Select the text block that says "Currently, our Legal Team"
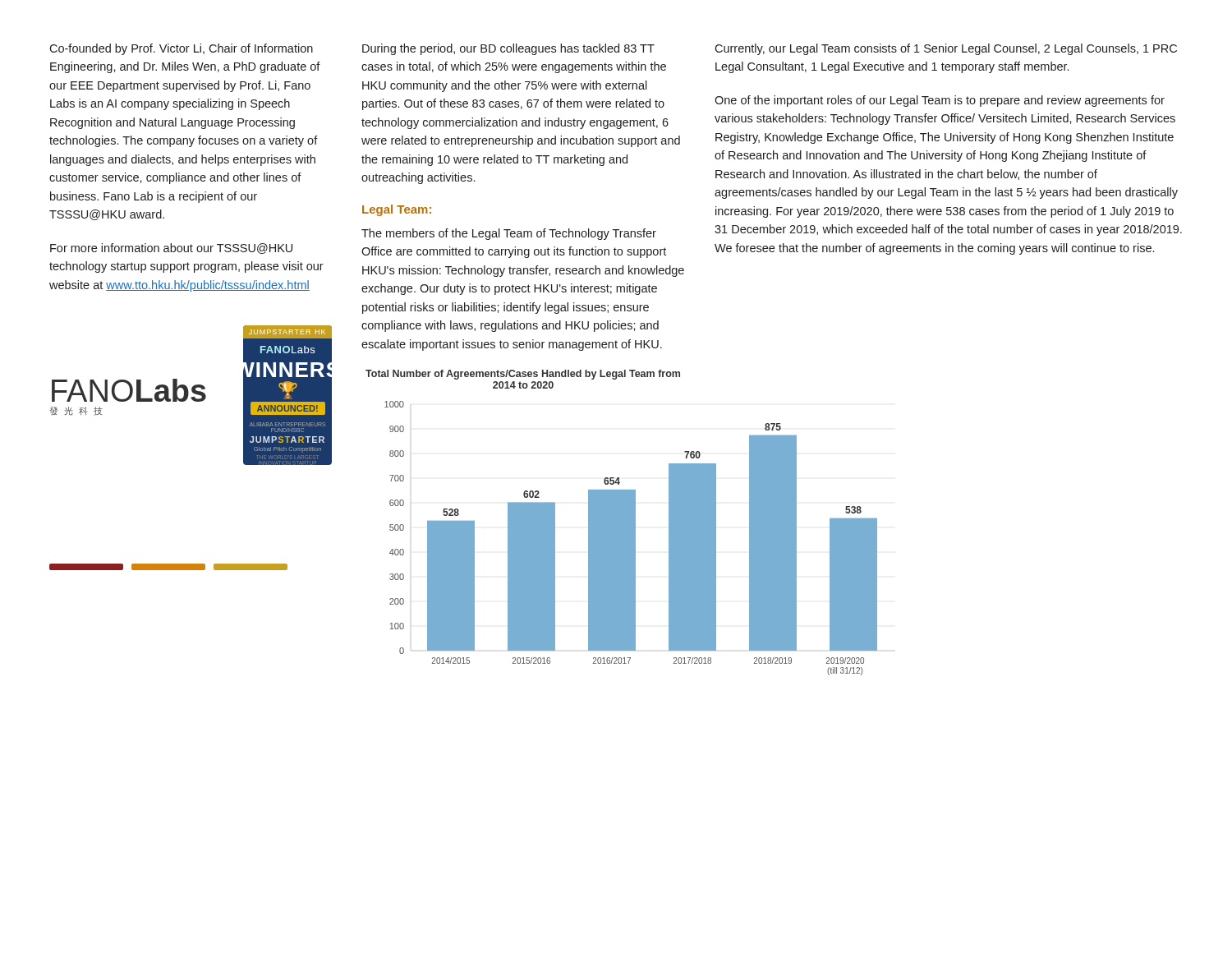Viewport: 1232px width, 953px height. 946,58
